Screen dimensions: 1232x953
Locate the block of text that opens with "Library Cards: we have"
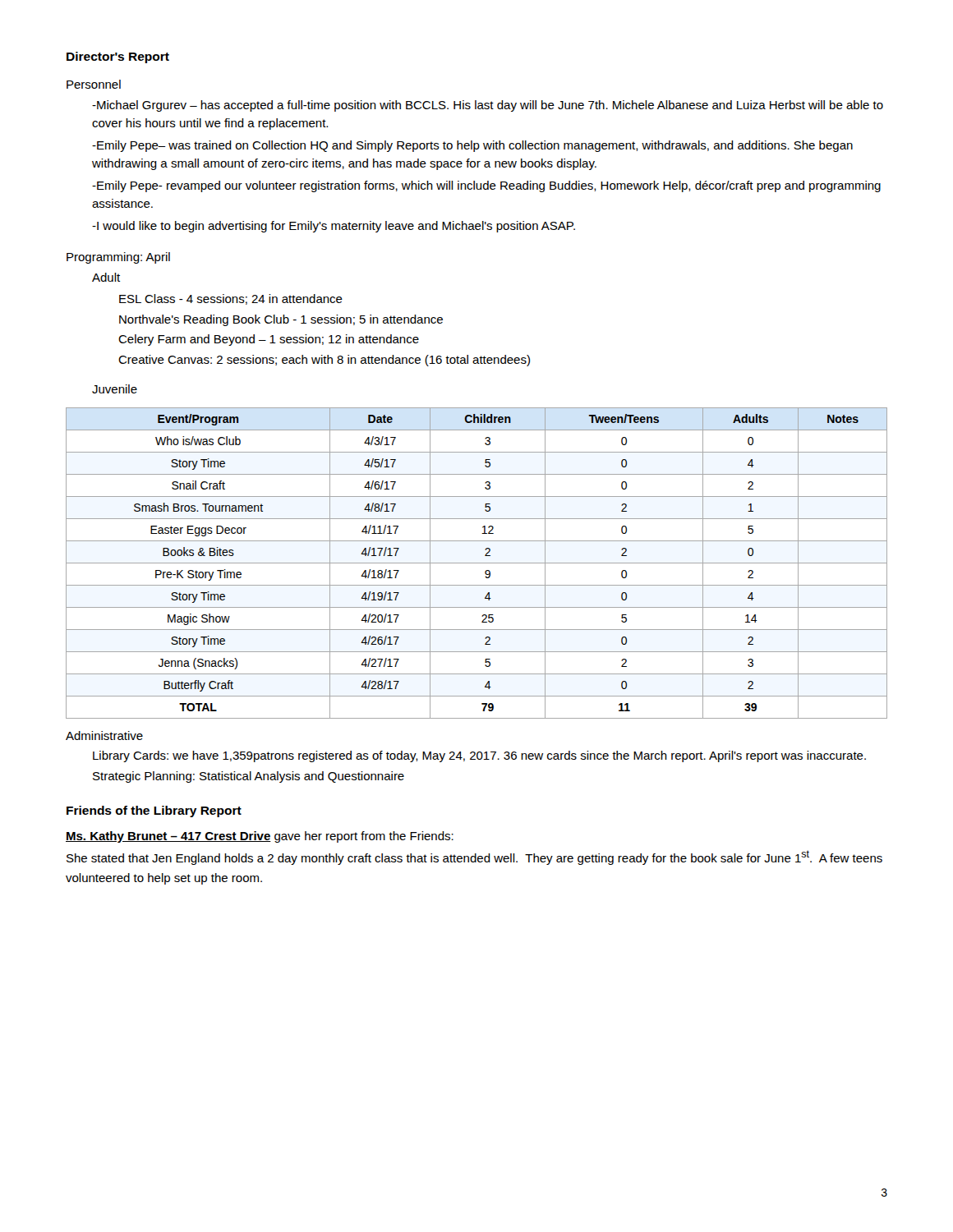[x=479, y=755]
